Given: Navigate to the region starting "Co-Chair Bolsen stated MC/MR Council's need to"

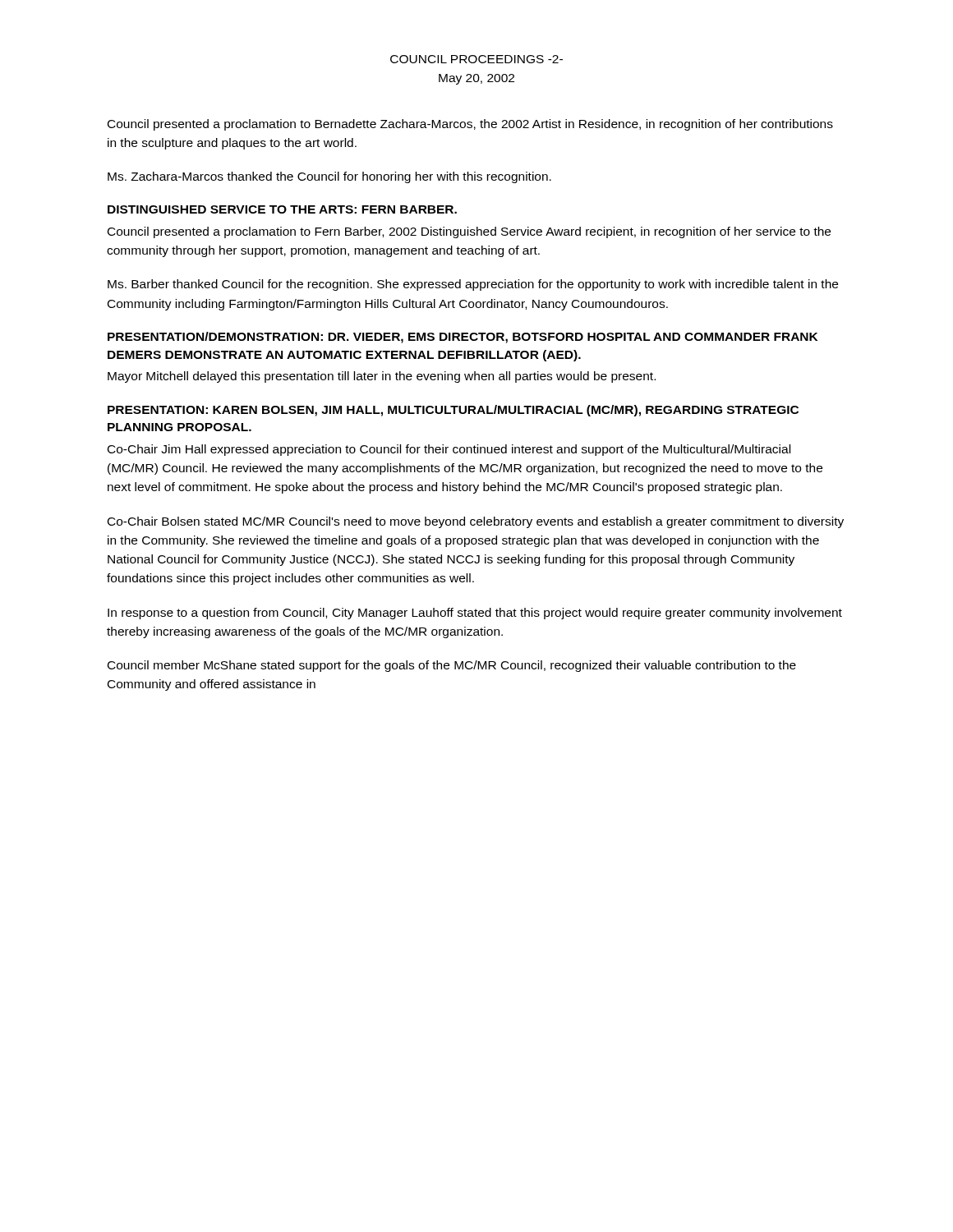Looking at the screenshot, I should tap(475, 550).
